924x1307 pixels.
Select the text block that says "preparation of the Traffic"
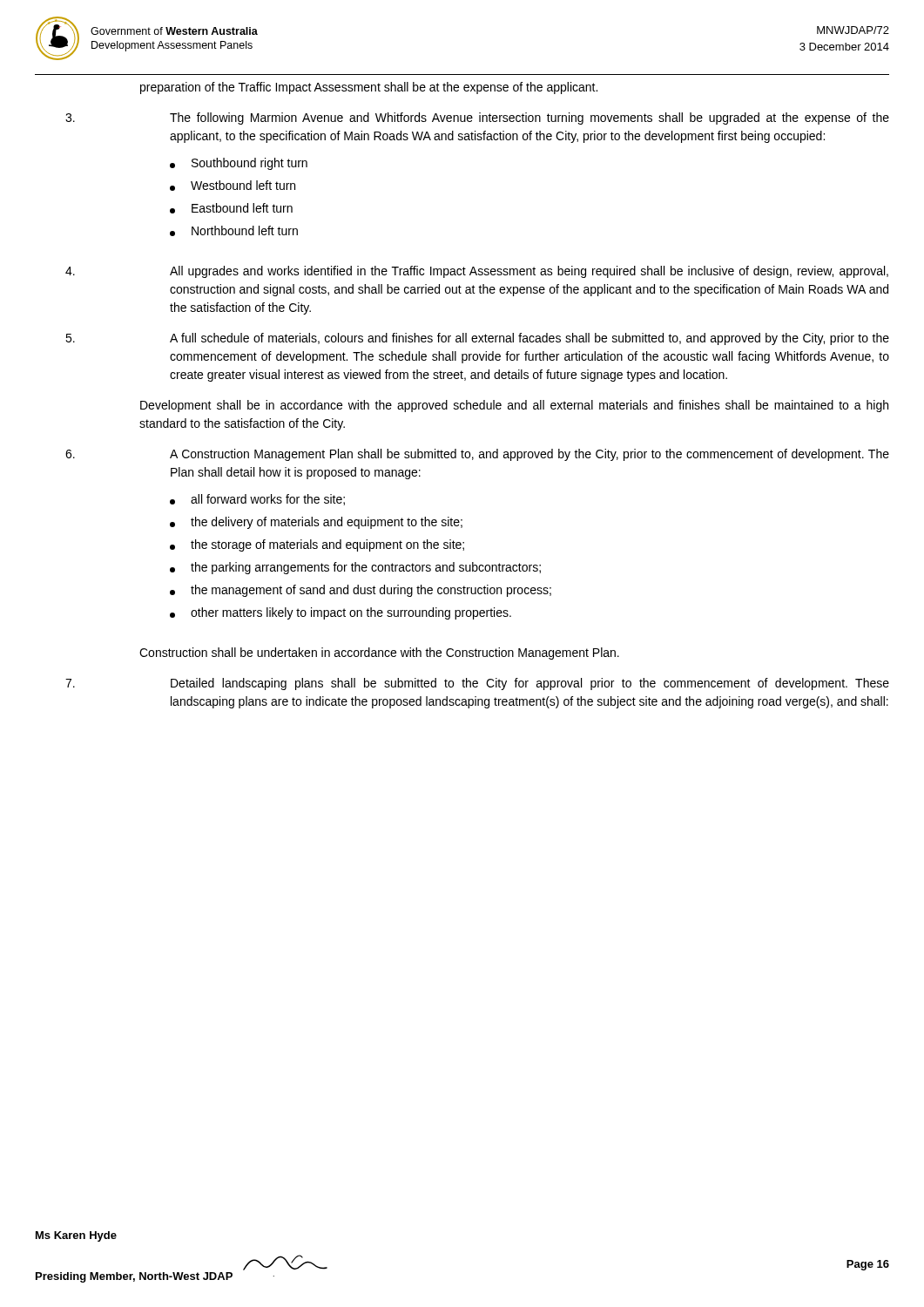tap(369, 87)
